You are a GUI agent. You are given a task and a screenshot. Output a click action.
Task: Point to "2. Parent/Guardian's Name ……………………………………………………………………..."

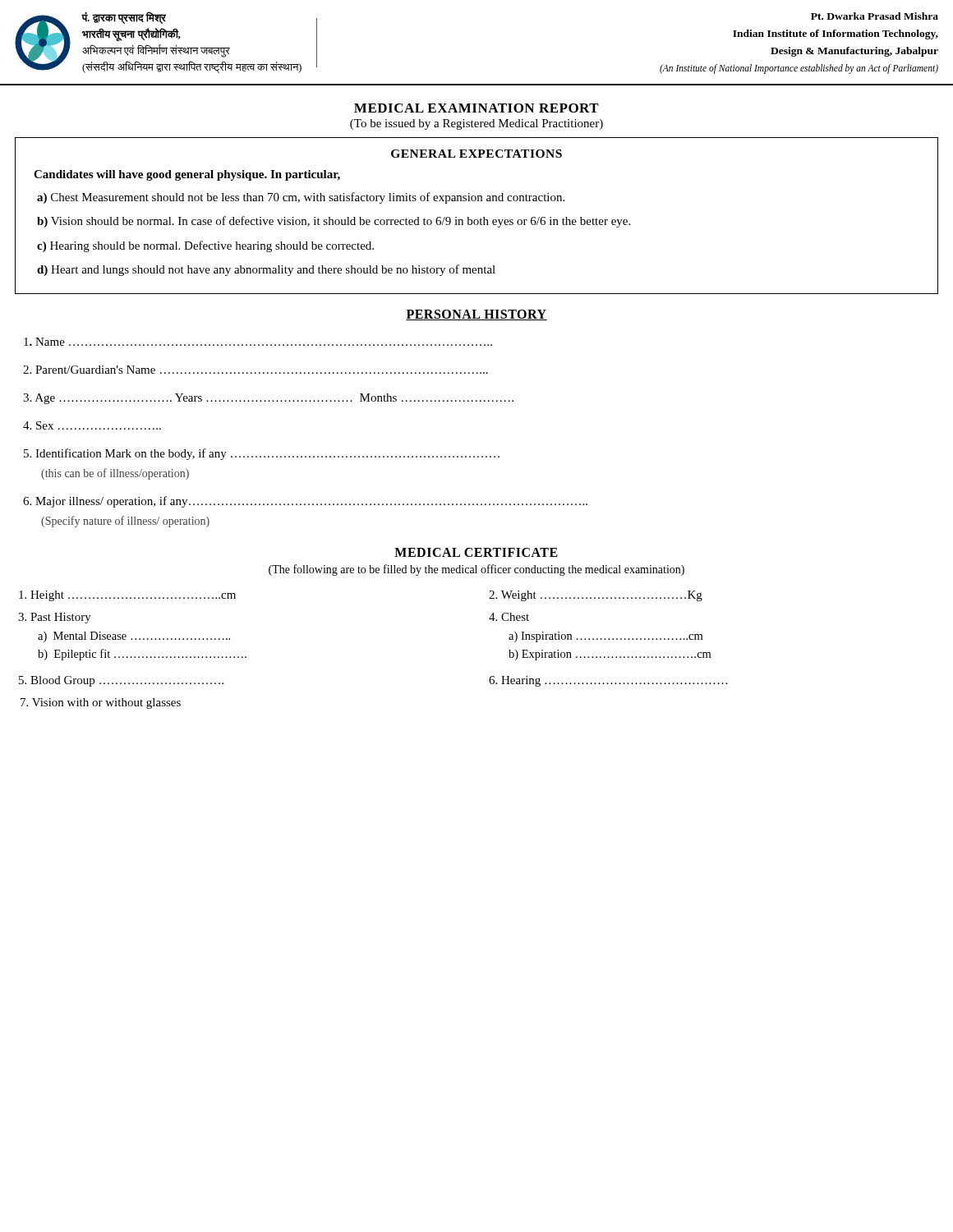point(256,369)
